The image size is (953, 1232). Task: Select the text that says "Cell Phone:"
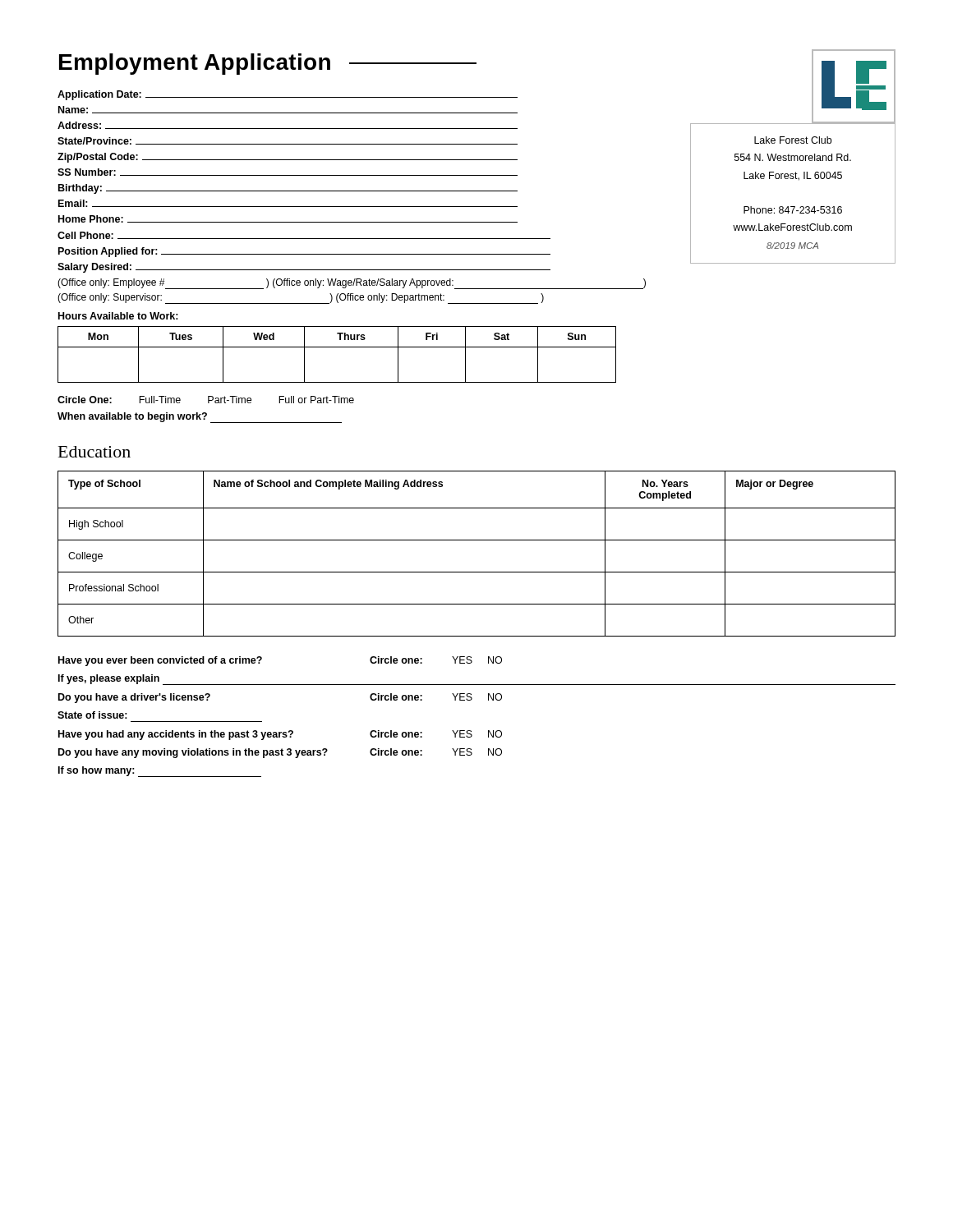click(x=304, y=236)
